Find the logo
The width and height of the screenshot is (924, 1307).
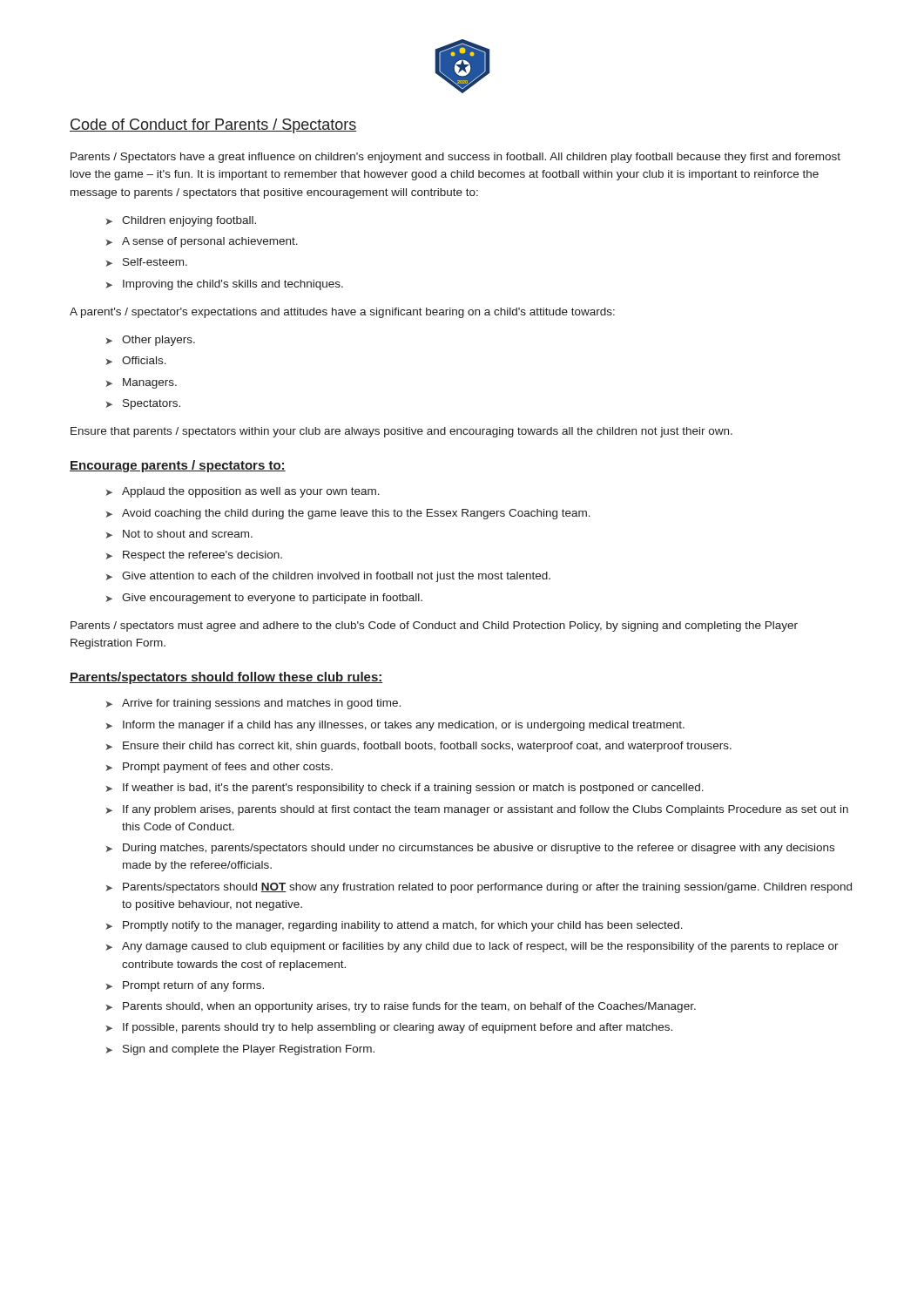point(462,68)
